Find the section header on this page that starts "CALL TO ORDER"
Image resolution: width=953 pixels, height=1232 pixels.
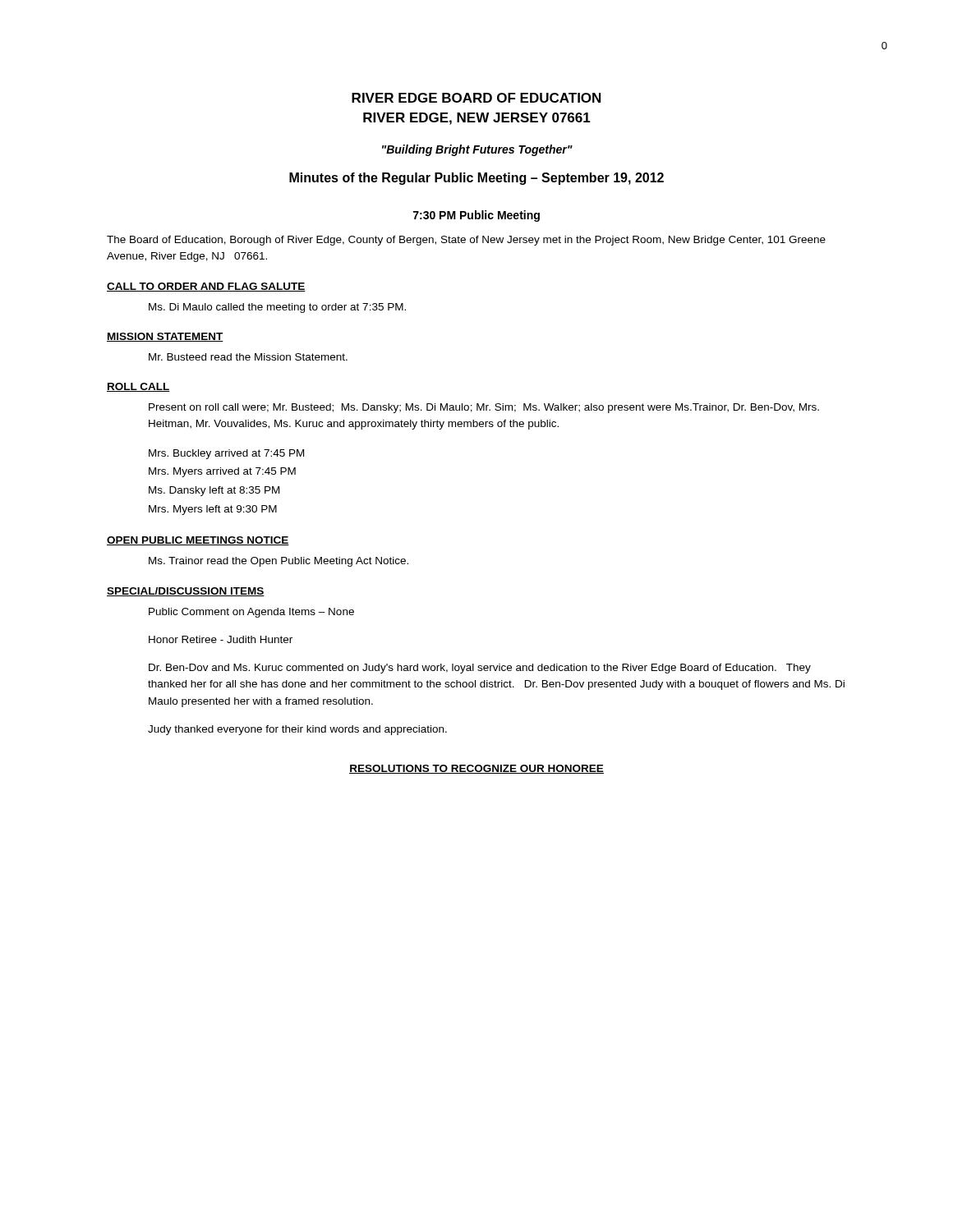[206, 286]
